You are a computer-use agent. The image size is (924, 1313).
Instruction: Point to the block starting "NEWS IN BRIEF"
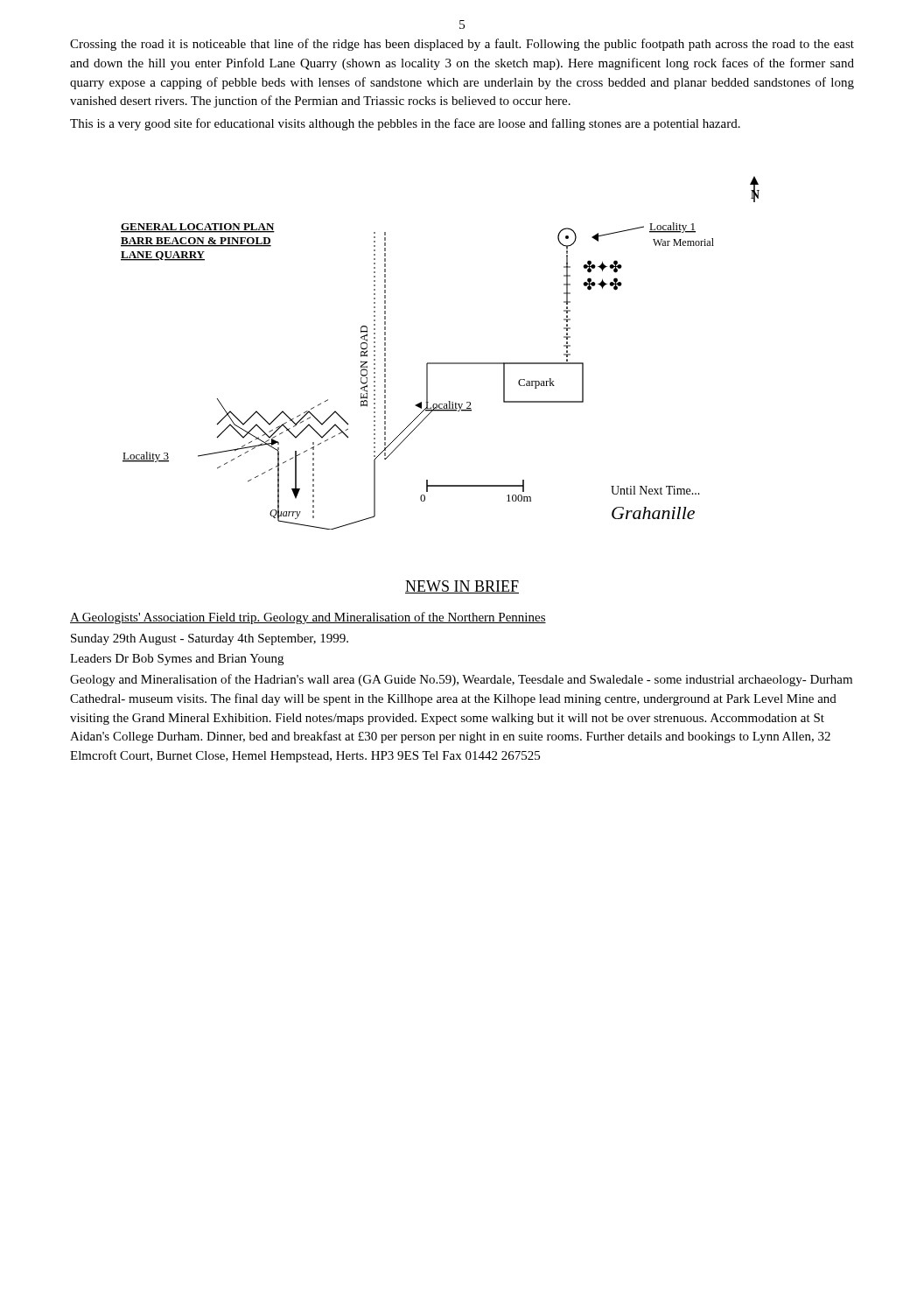click(462, 586)
